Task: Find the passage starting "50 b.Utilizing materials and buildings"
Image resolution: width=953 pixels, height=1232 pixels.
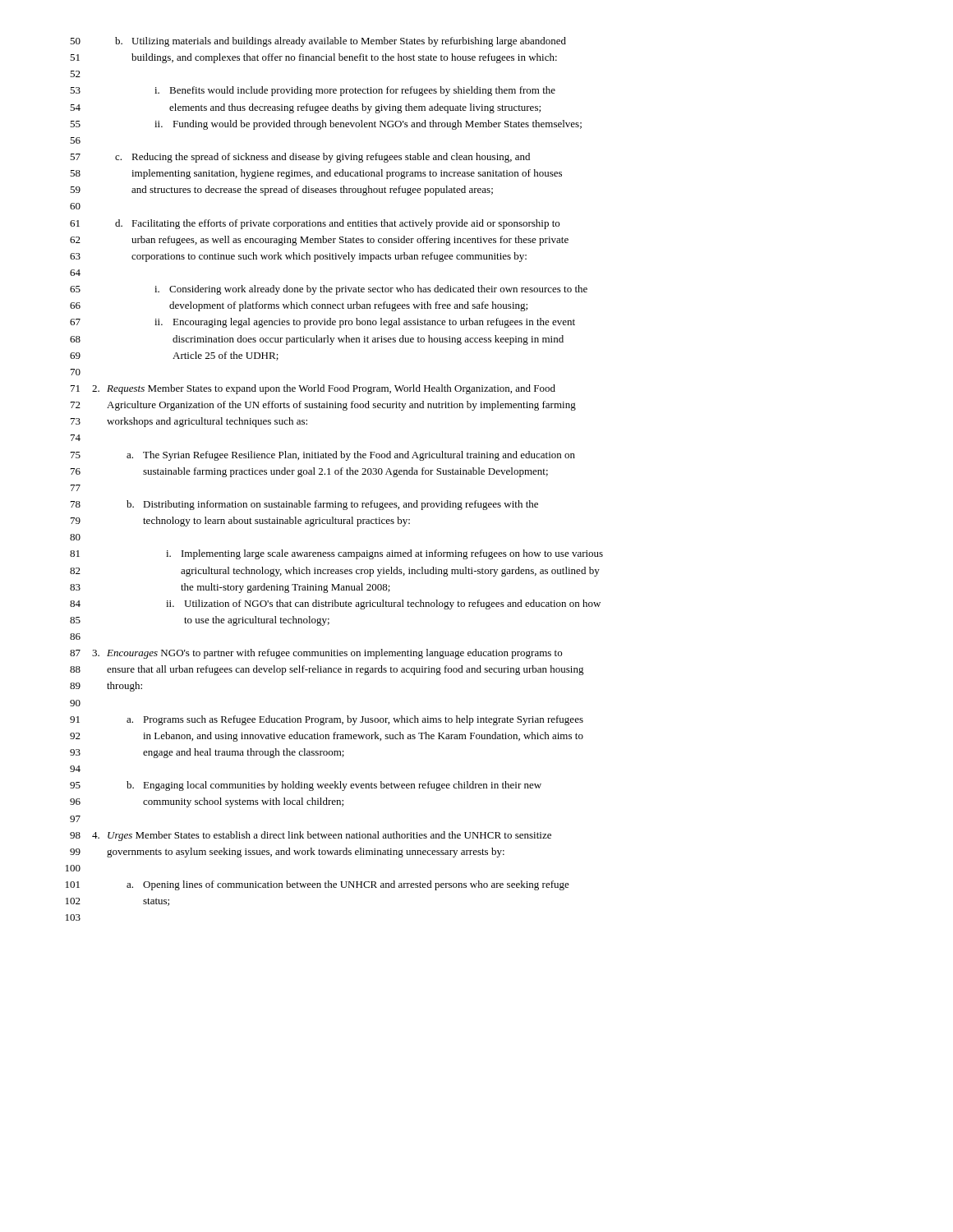Action: [476, 41]
